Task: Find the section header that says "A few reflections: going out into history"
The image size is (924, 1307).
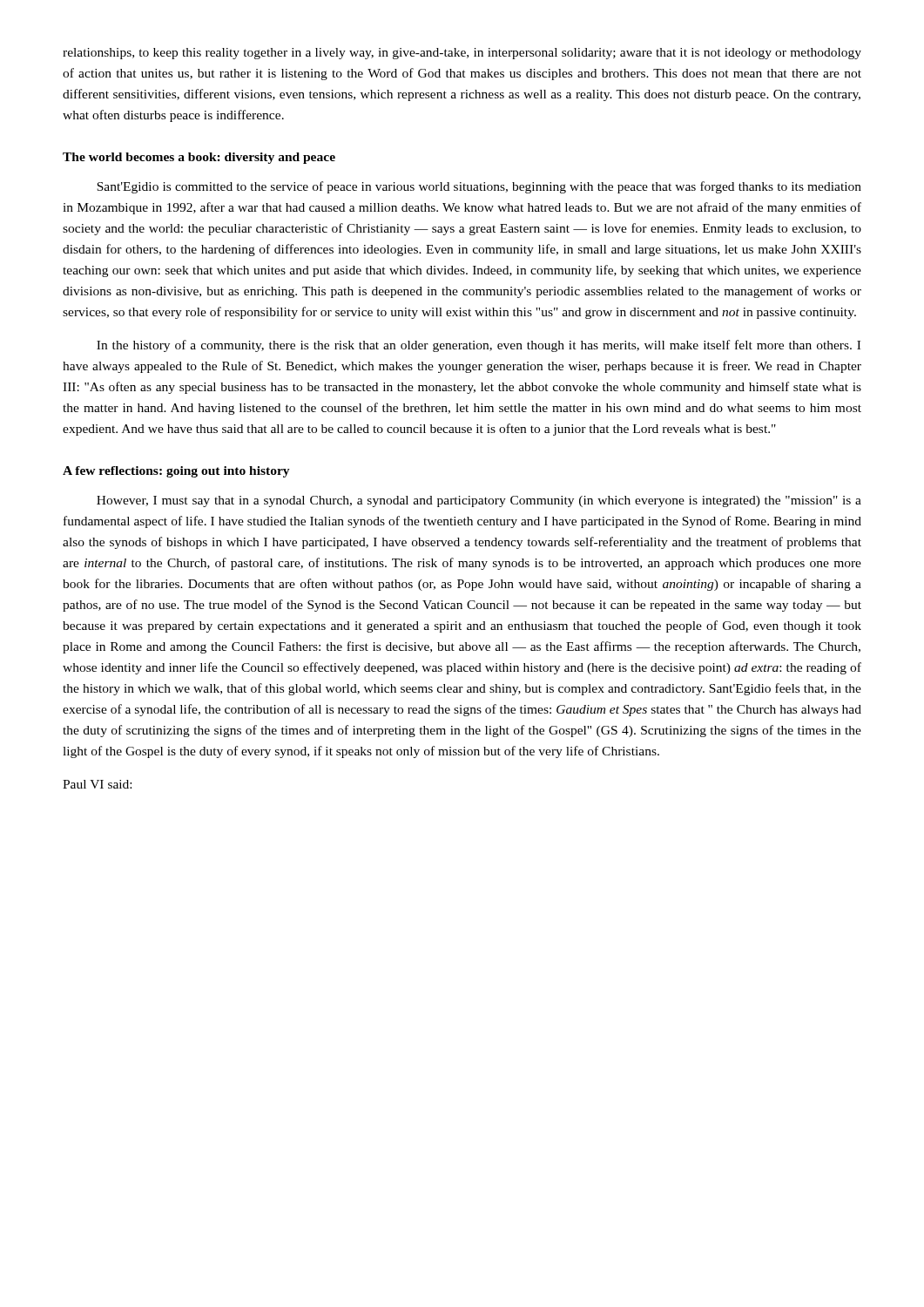Action: pyautogui.click(x=176, y=470)
